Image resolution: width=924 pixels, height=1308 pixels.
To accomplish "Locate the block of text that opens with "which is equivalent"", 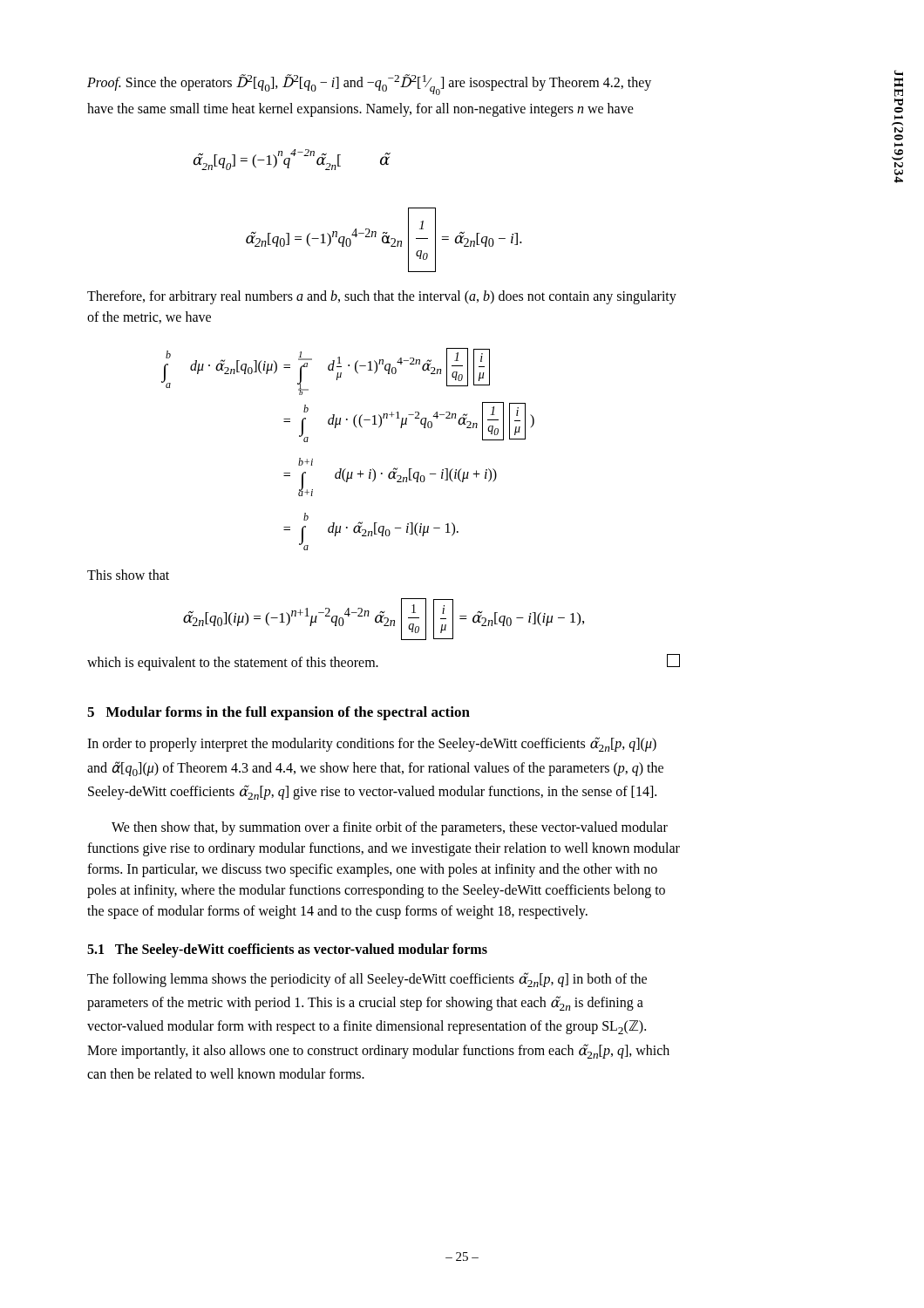I will pyautogui.click(x=384, y=662).
